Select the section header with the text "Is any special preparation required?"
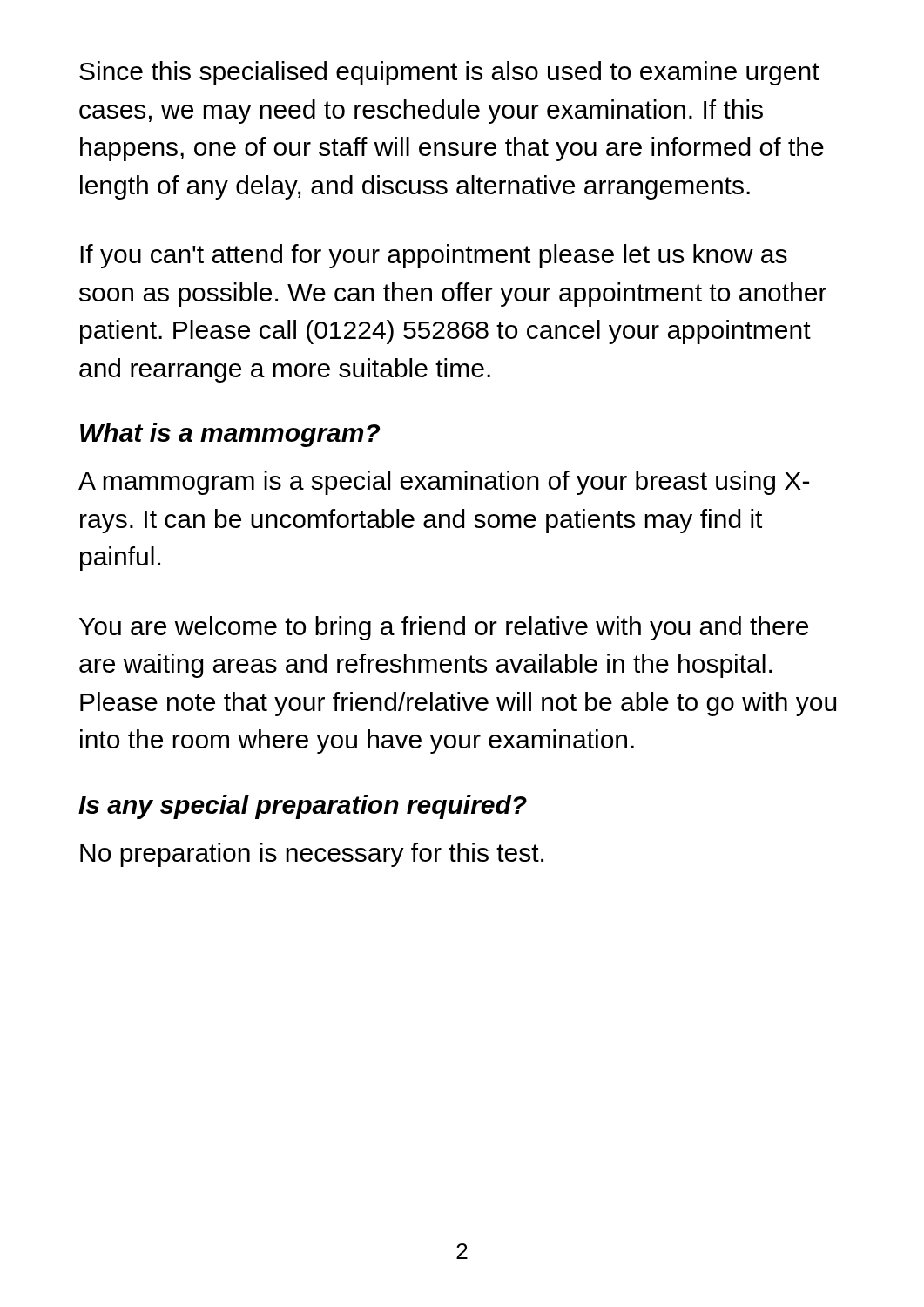 coord(303,804)
